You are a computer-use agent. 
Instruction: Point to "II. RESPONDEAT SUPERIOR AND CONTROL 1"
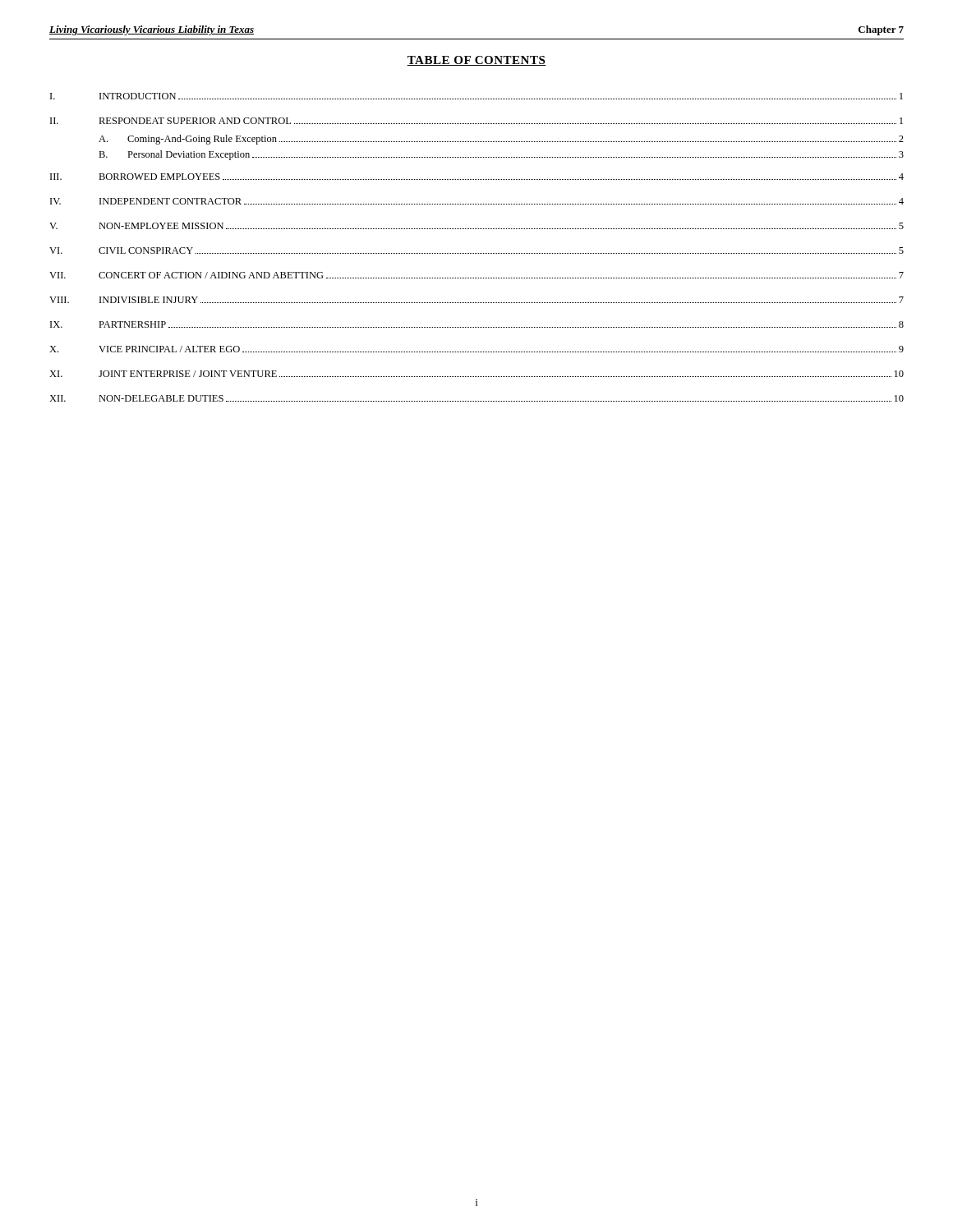pos(476,121)
